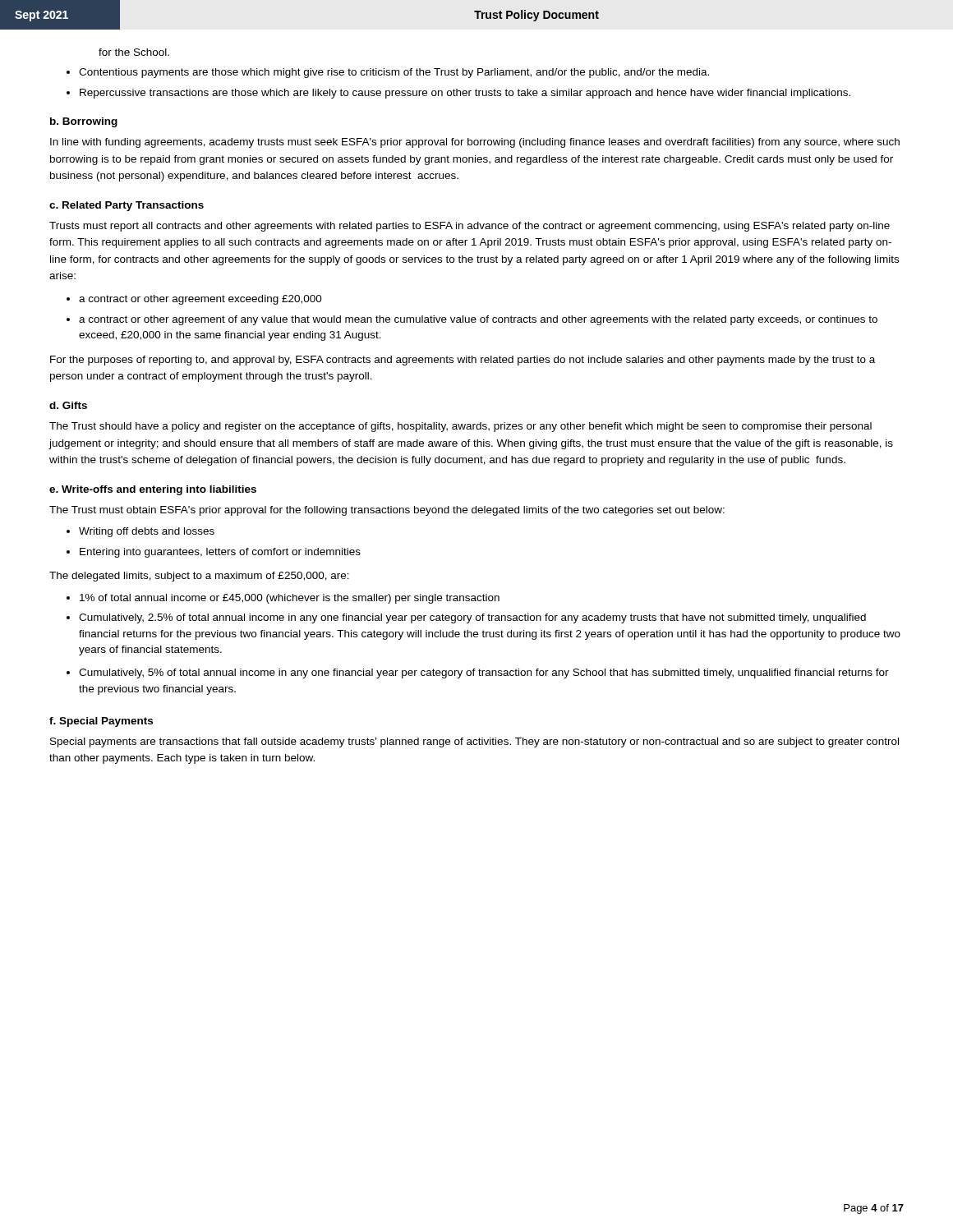The height and width of the screenshot is (1232, 953).
Task: Click the passage that begins "Special payments are transactions that fall outside"
Action: click(x=474, y=750)
